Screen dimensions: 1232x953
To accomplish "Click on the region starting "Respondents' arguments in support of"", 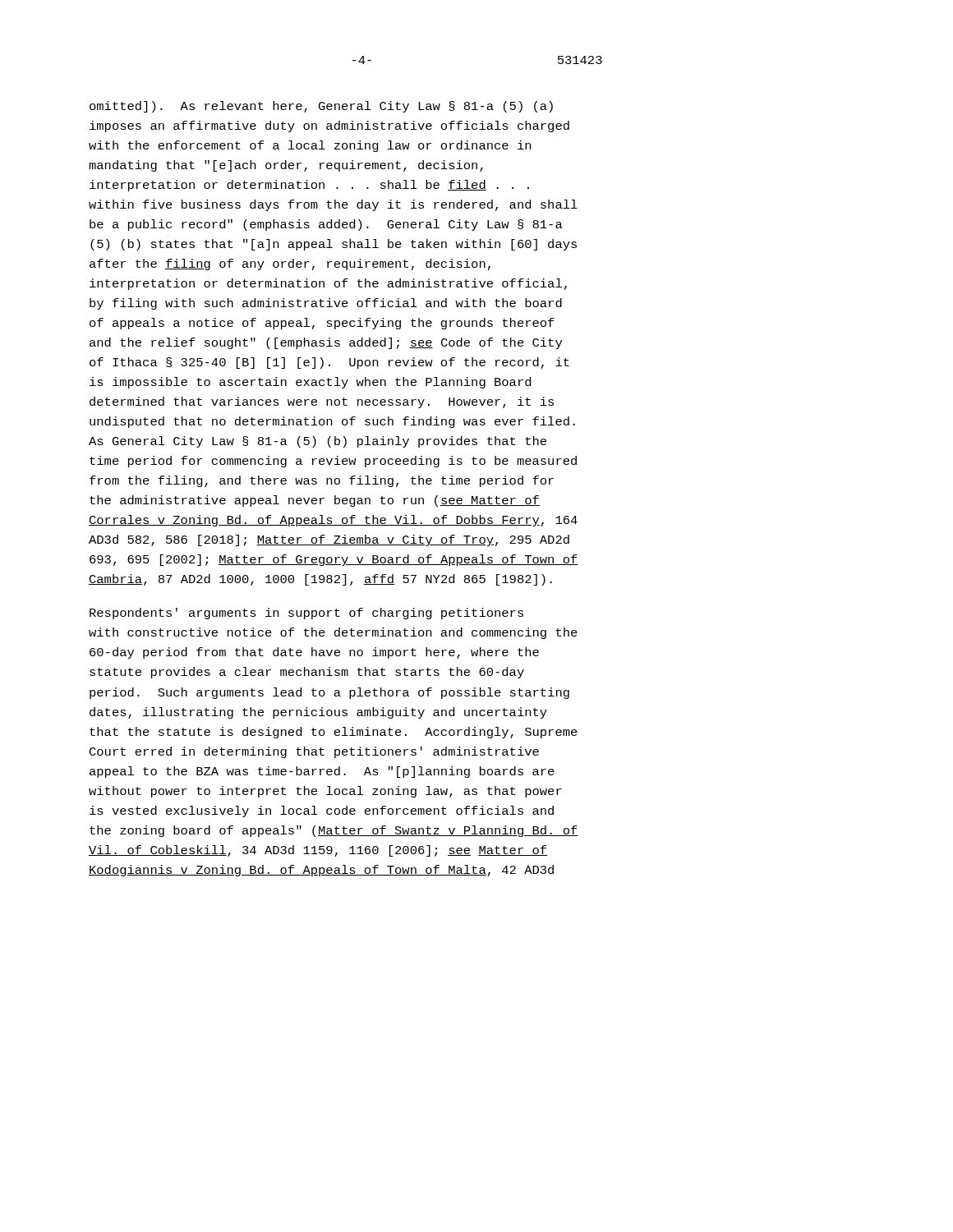I will (x=333, y=742).
